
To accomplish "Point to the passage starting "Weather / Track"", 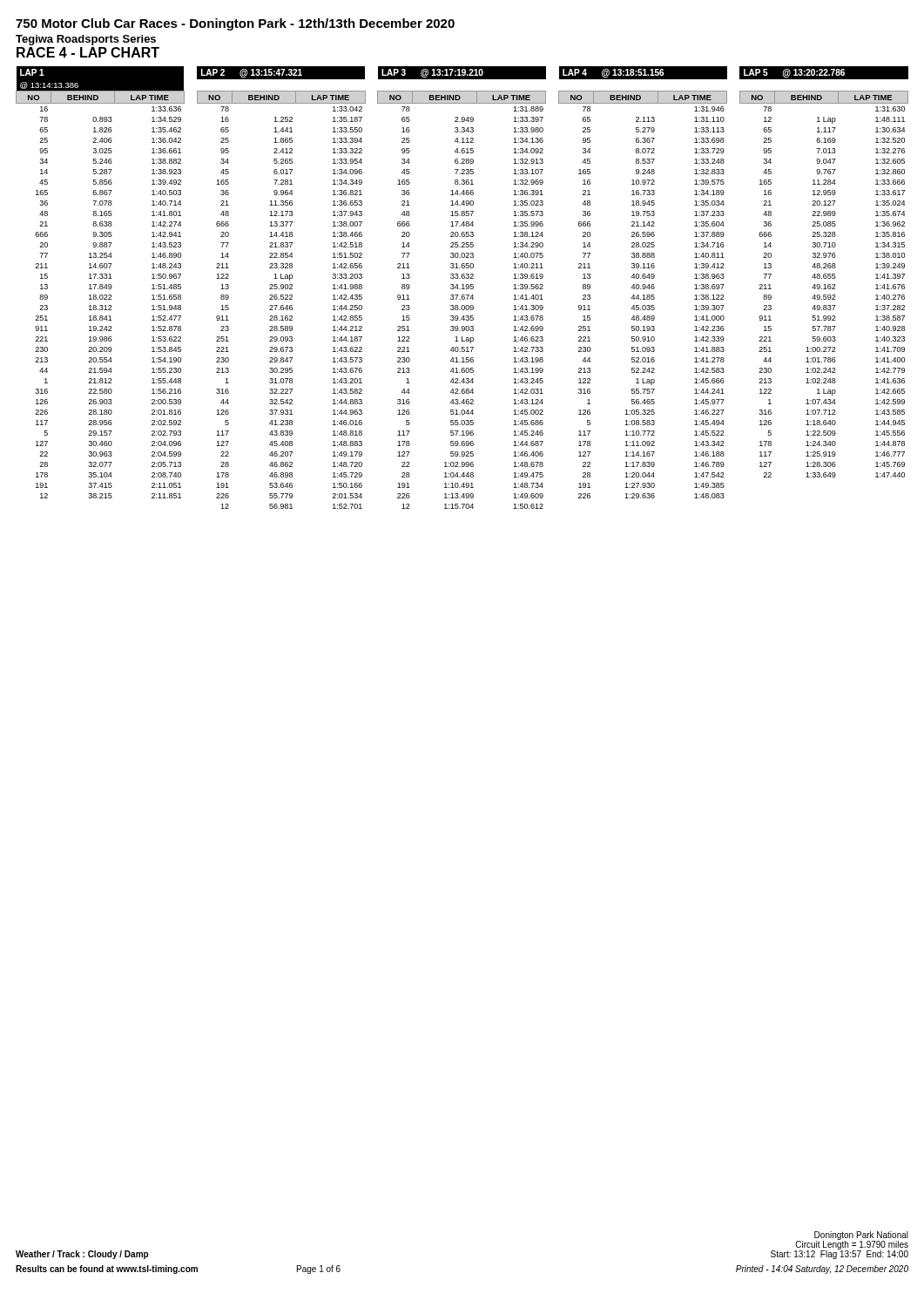I will click(x=82, y=1254).
